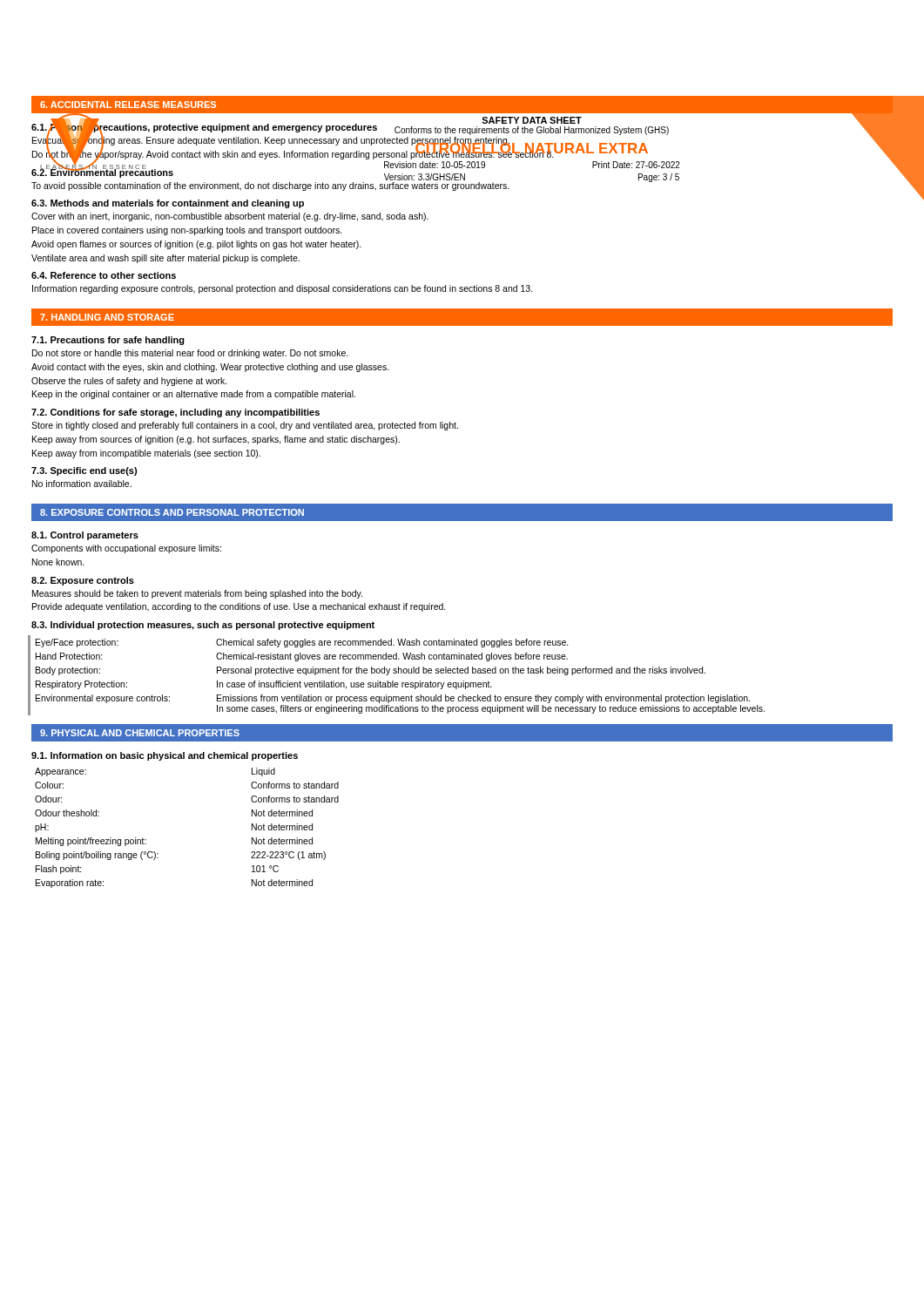Viewport: 924px width, 1307px height.
Task: Find the text block starting "6.3. Methods and materials for containment and"
Action: 168,203
